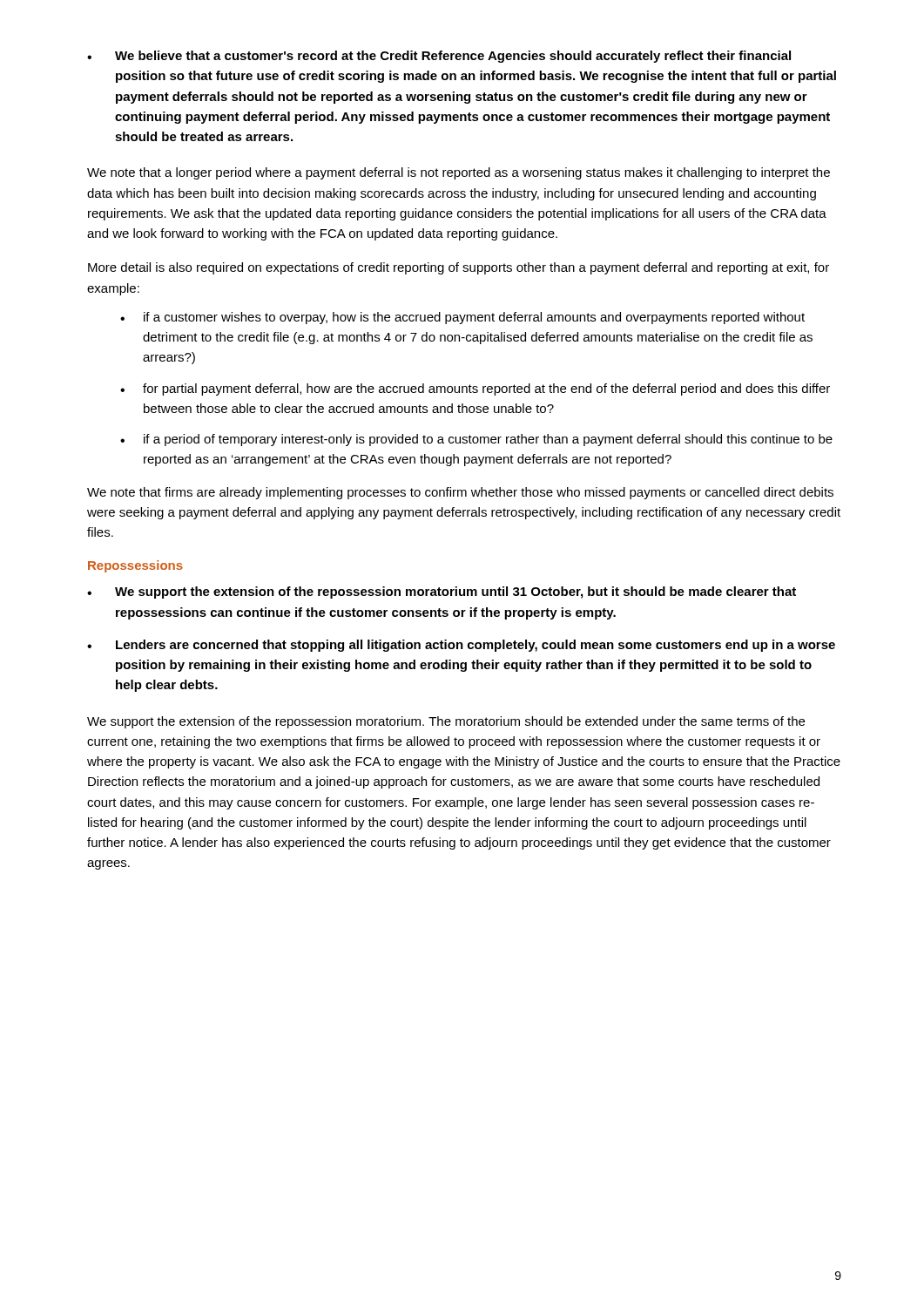
Task: Locate the text block with the text "We note that a longer period"
Action: pyautogui.click(x=459, y=203)
